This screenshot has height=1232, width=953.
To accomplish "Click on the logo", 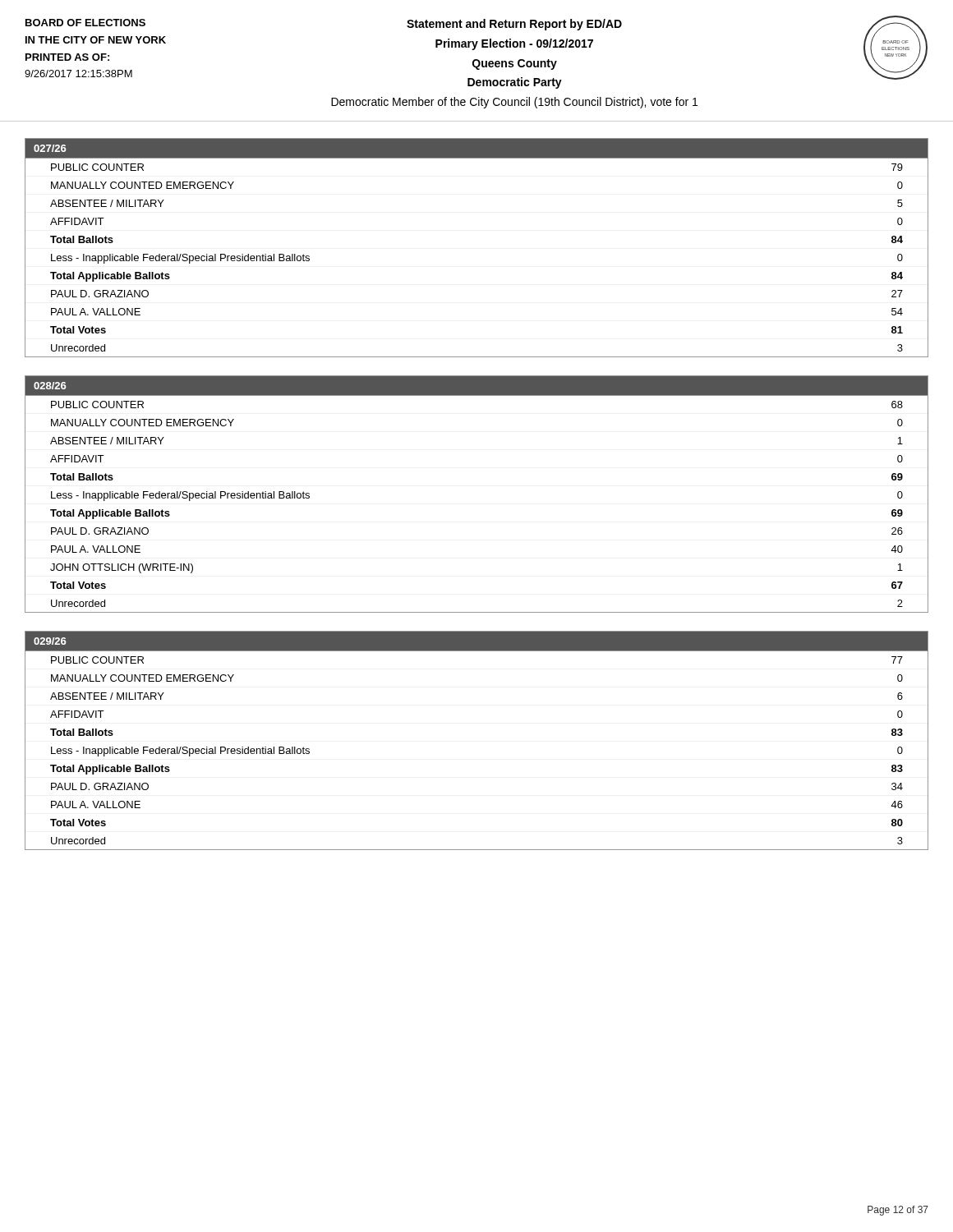I will click(x=895, y=48).
